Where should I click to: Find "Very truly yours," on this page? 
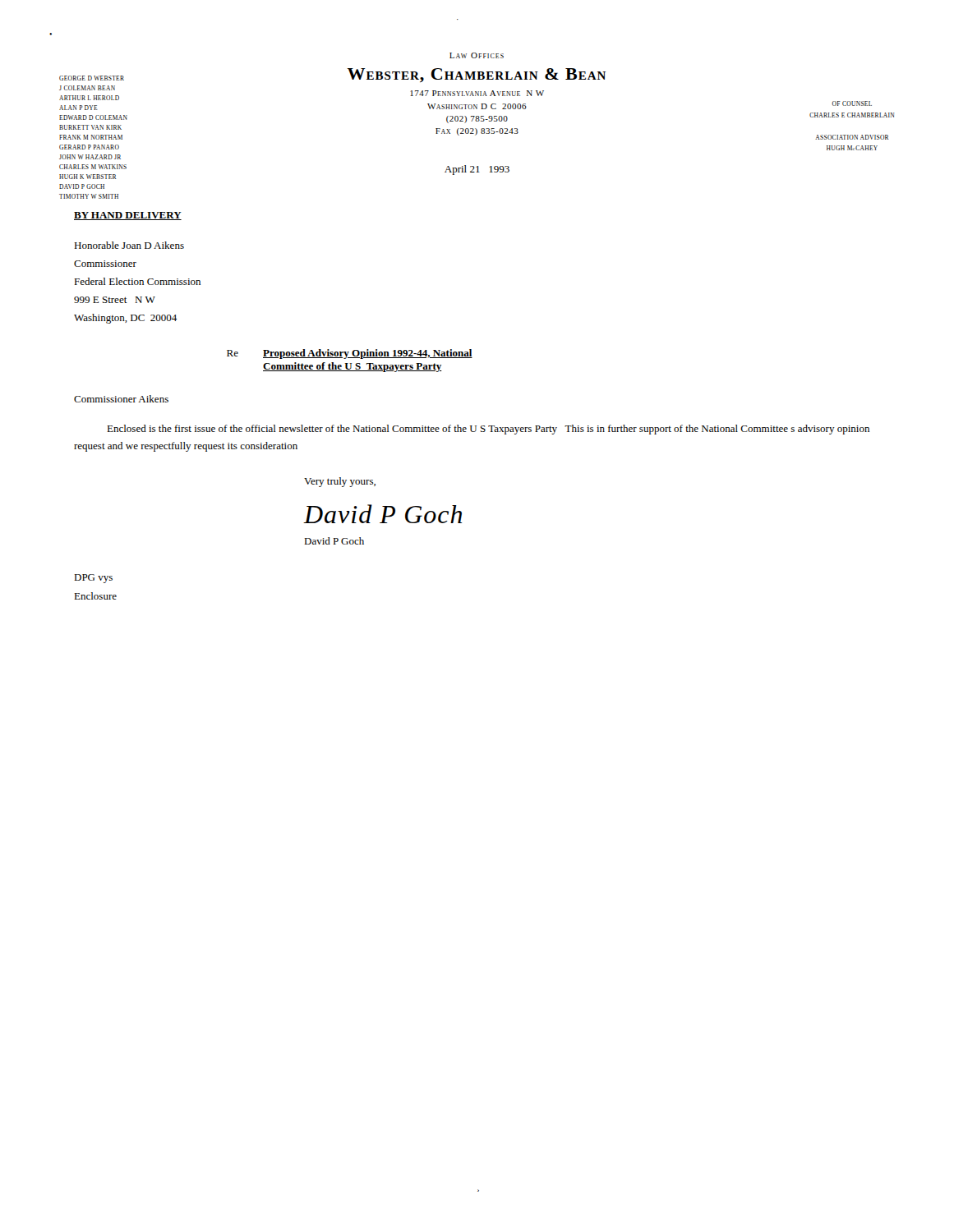(340, 481)
